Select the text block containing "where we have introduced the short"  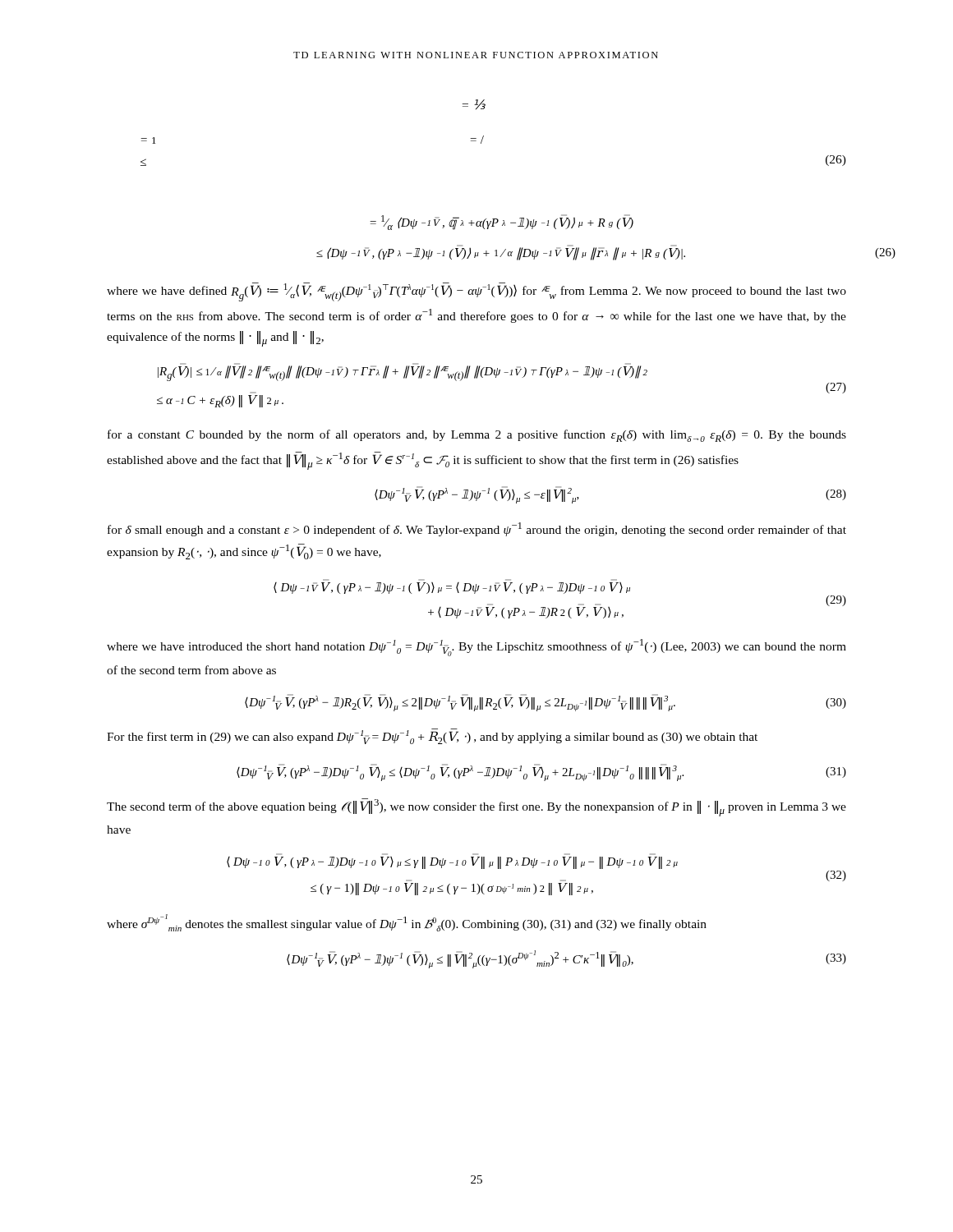click(476, 656)
